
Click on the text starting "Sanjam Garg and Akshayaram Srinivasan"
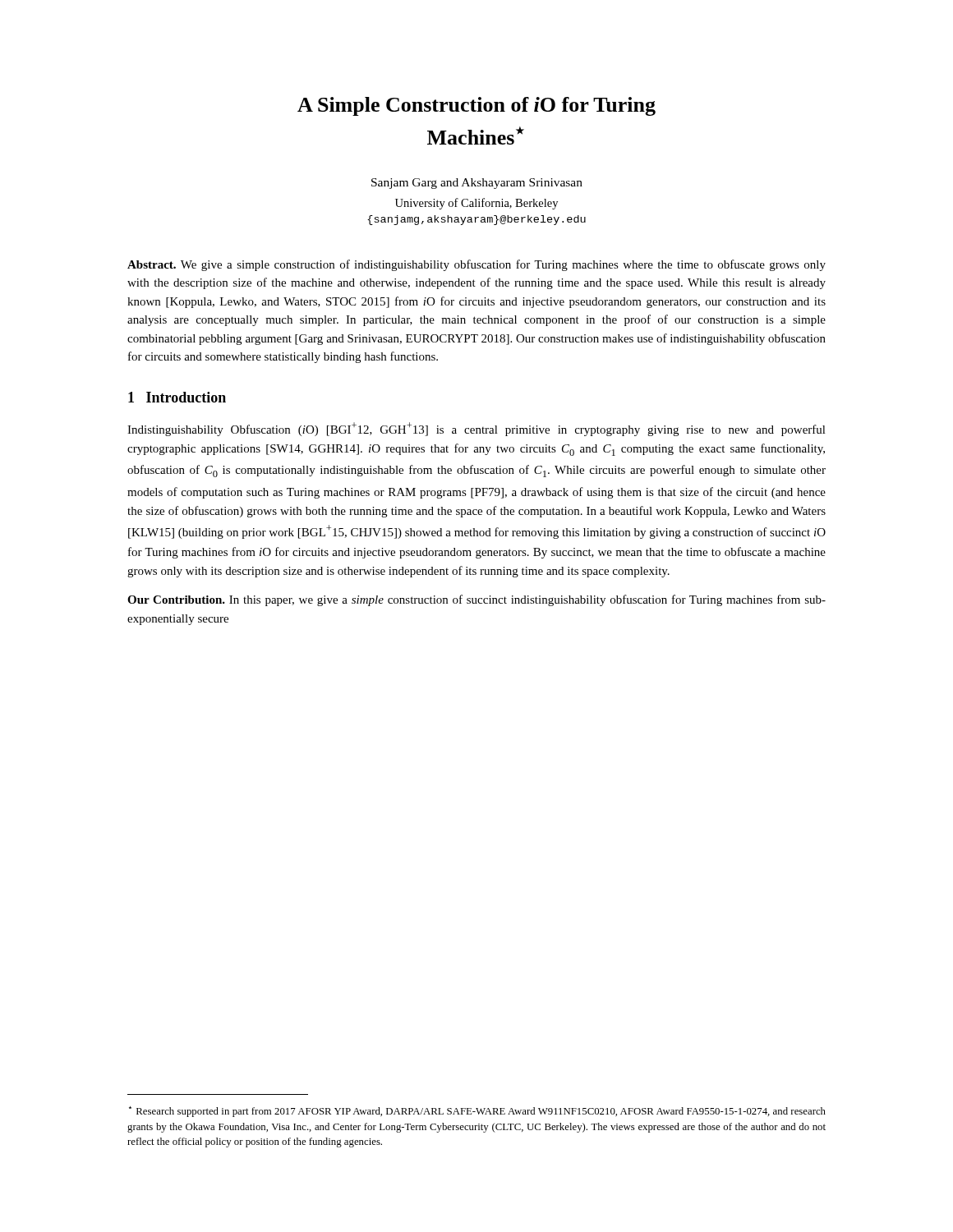point(476,182)
